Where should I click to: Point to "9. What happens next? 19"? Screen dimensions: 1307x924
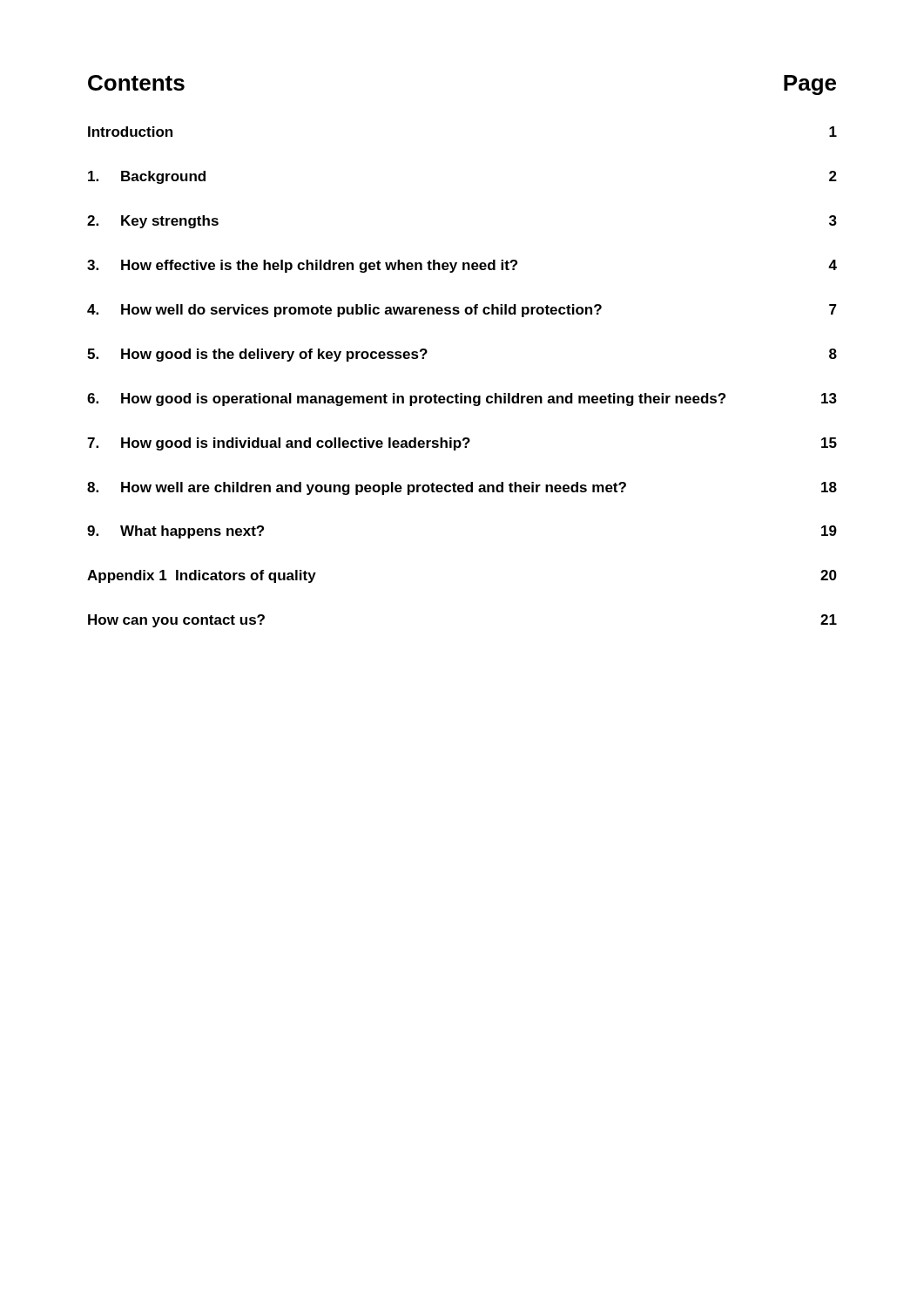point(189,532)
